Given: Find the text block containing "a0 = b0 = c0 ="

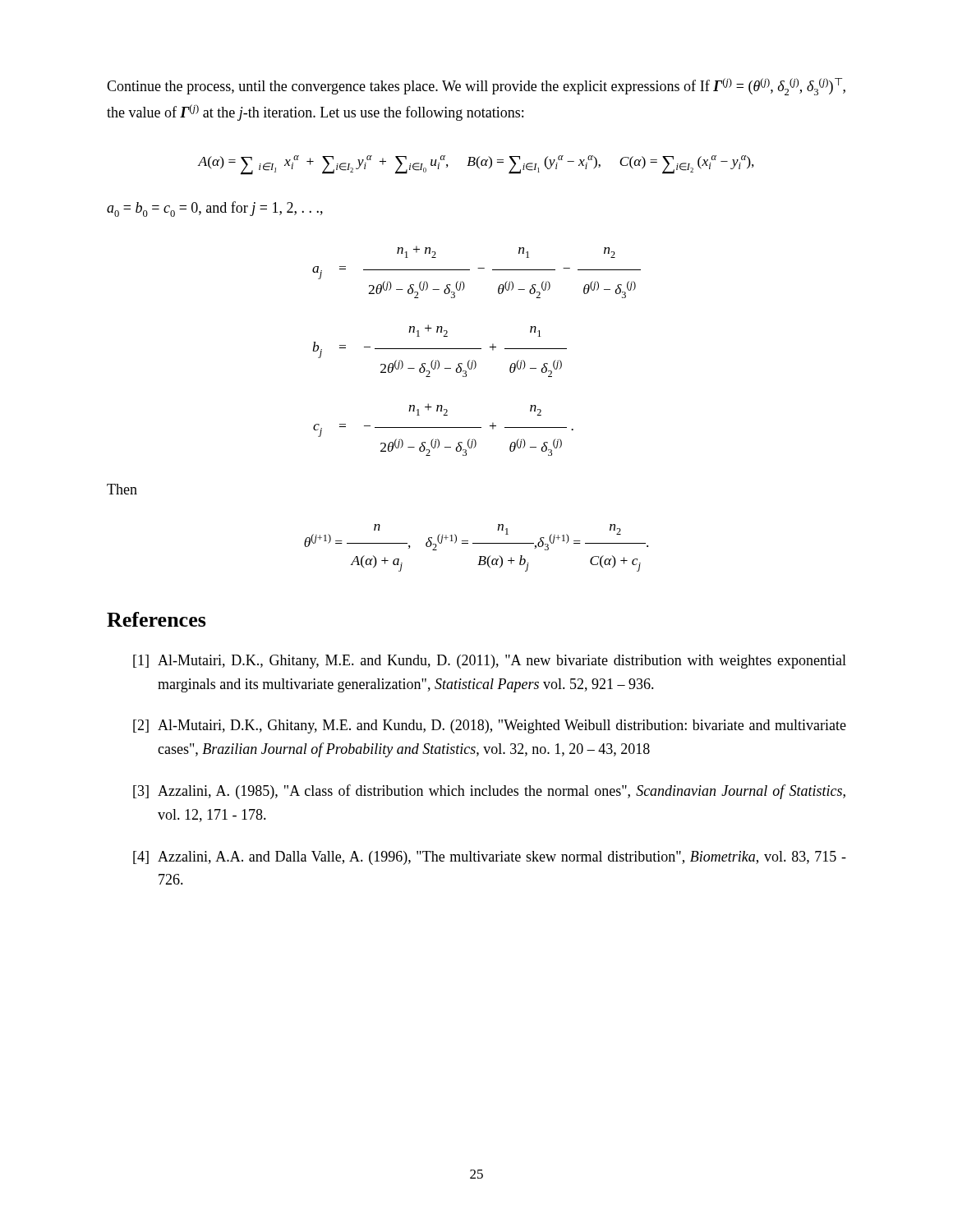Looking at the screenshot, I should click(x=215, y=209).
